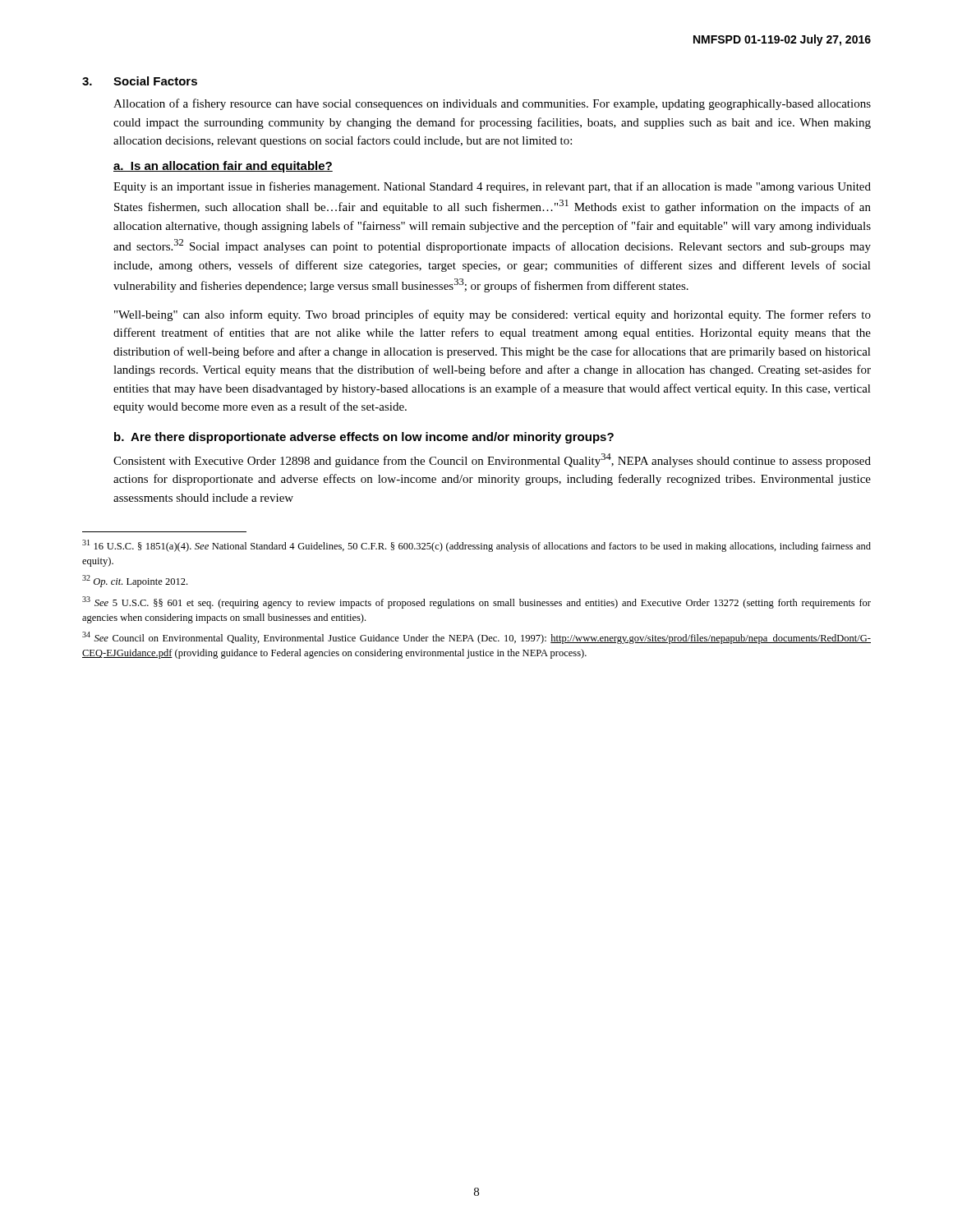The width and height of the screenshot is (953, 1232).
Task: Navigate to the passage starting "32 Op. cit. Lapointe 2012."
Action: tap(135, 581)
